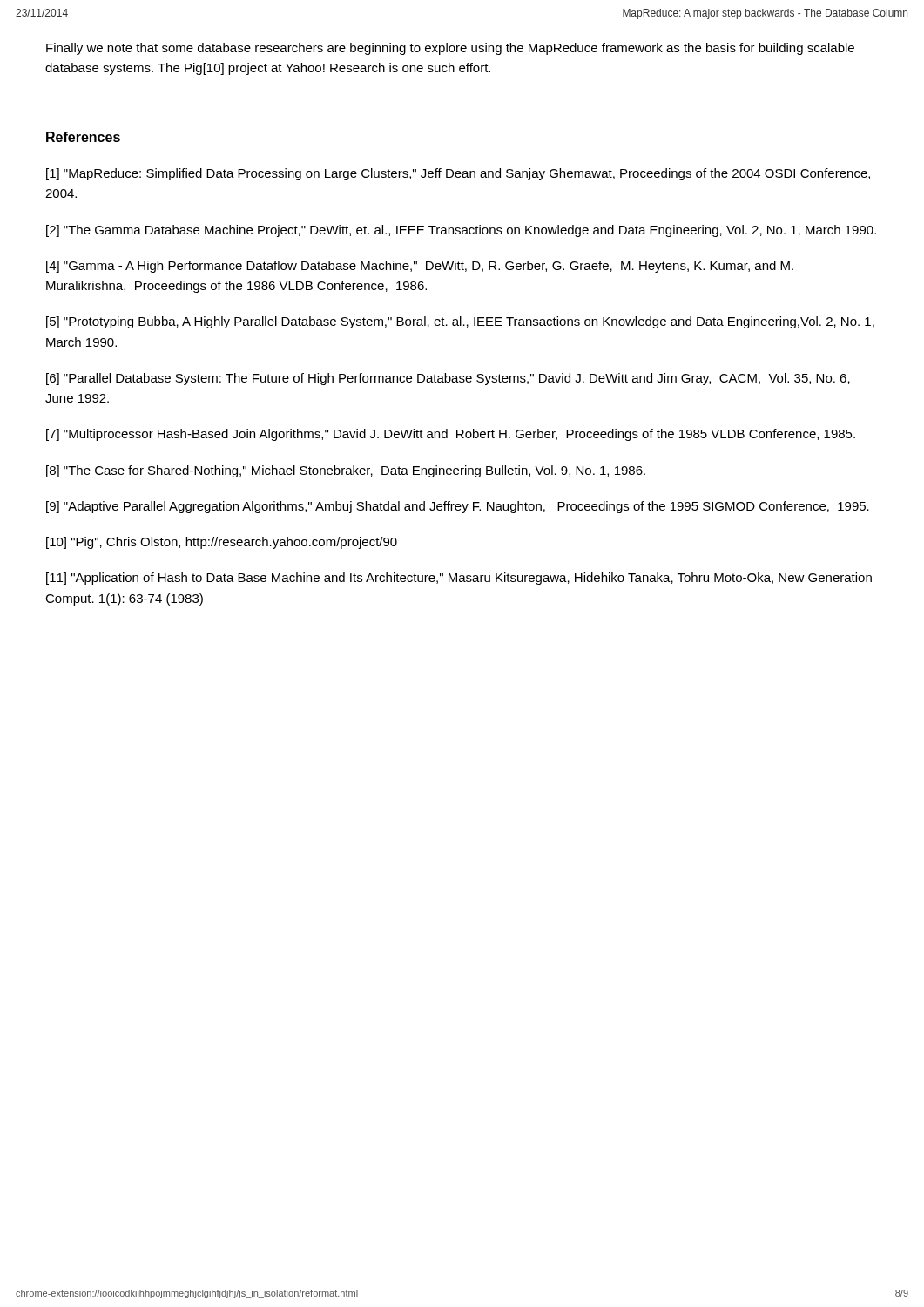Viewport: 924px width, 1307px height.
Task: Where is the passage that starts "[7] "Multiprocessor Hash-Based Join Algorithms," David J."?
Action: pyautogui.click(x=451, y=434)
